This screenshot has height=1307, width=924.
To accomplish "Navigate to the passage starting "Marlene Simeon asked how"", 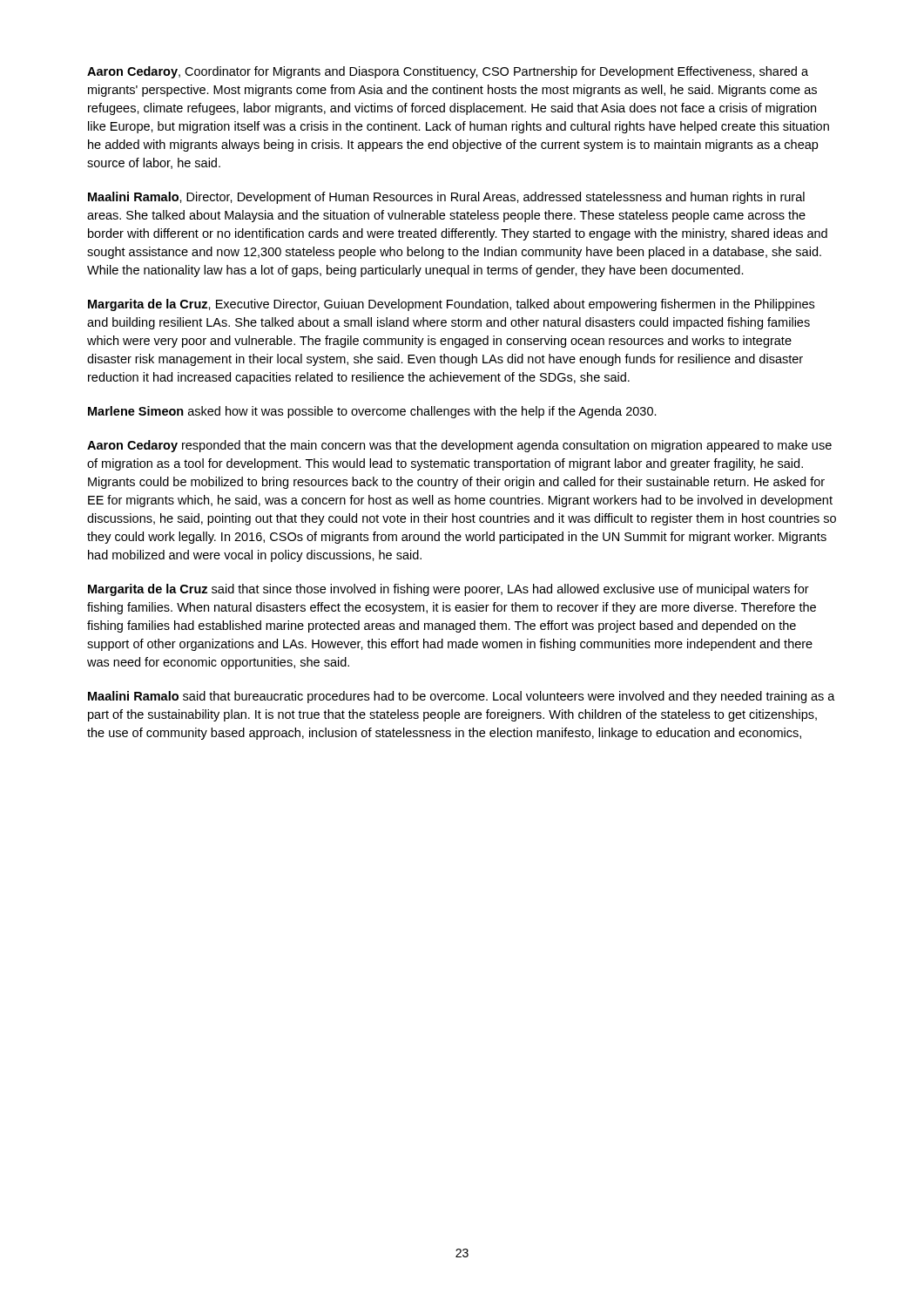I will click(x=372, y=412).
